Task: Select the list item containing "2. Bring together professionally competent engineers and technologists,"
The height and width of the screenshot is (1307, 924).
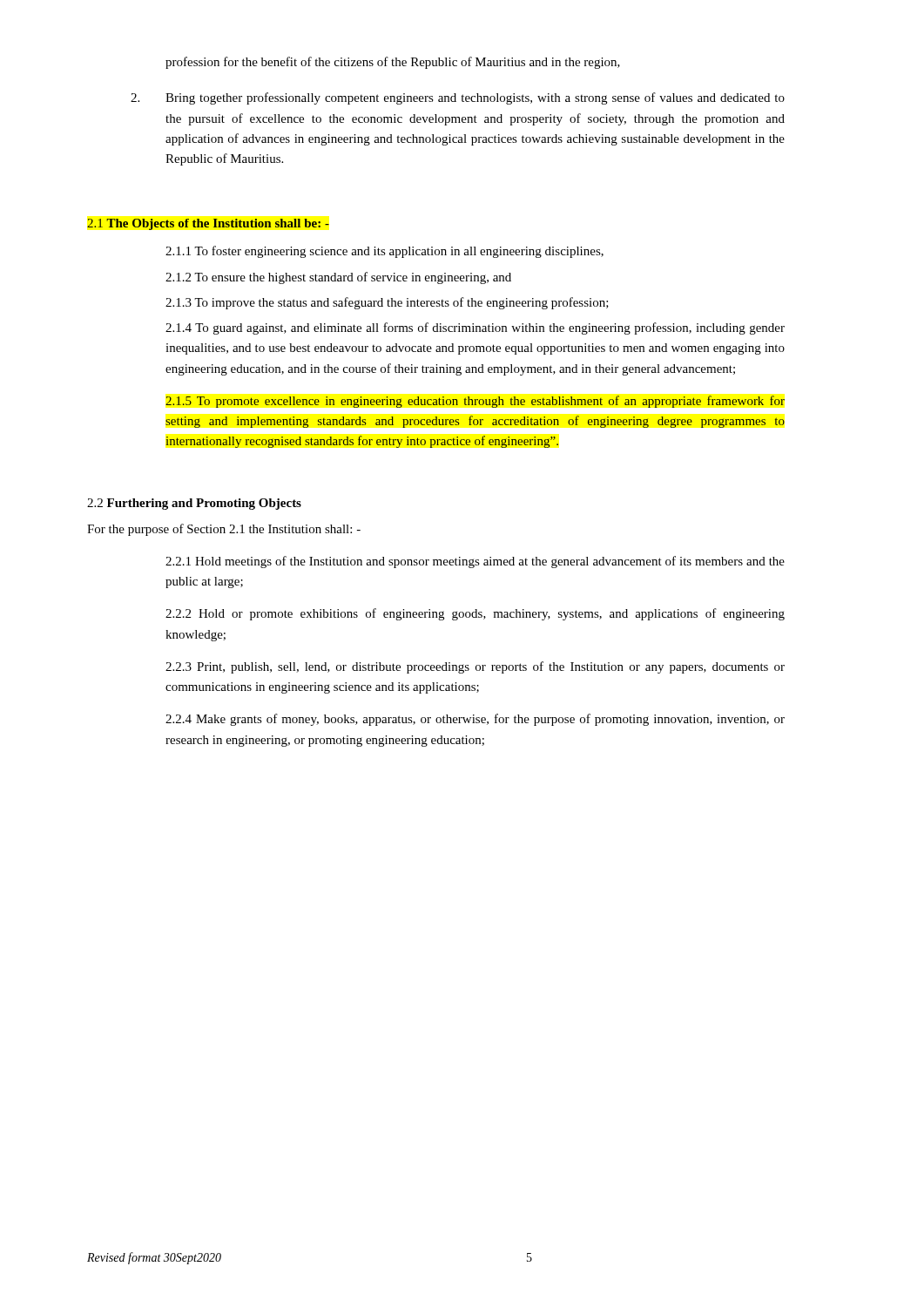Action: pos(458,129)
